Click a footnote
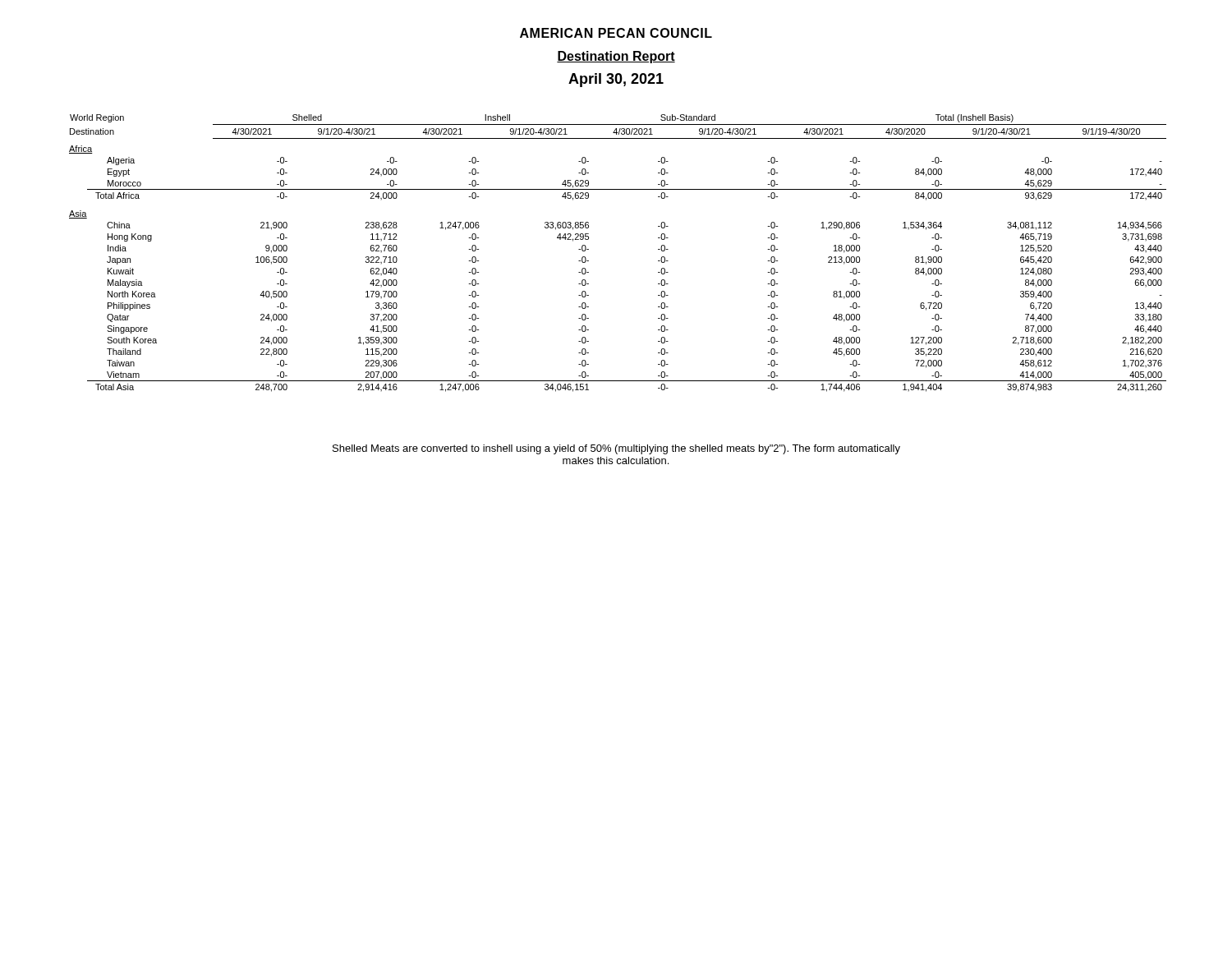 616,454
